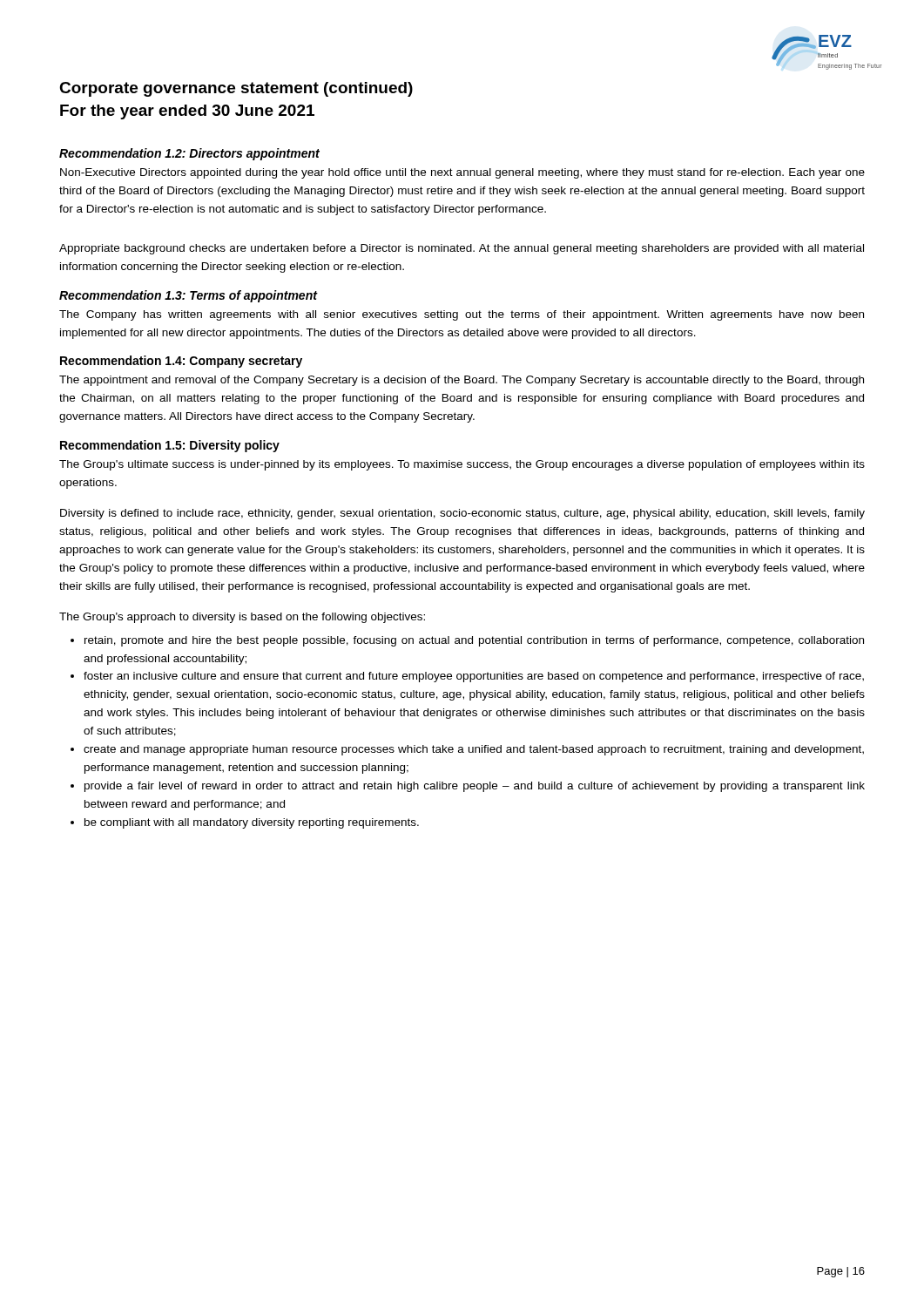Viewport: 924px width, 1307px height.
Task: Navigate to the passage starting "foster an inclusive culture"
Action: coord(474,704)
